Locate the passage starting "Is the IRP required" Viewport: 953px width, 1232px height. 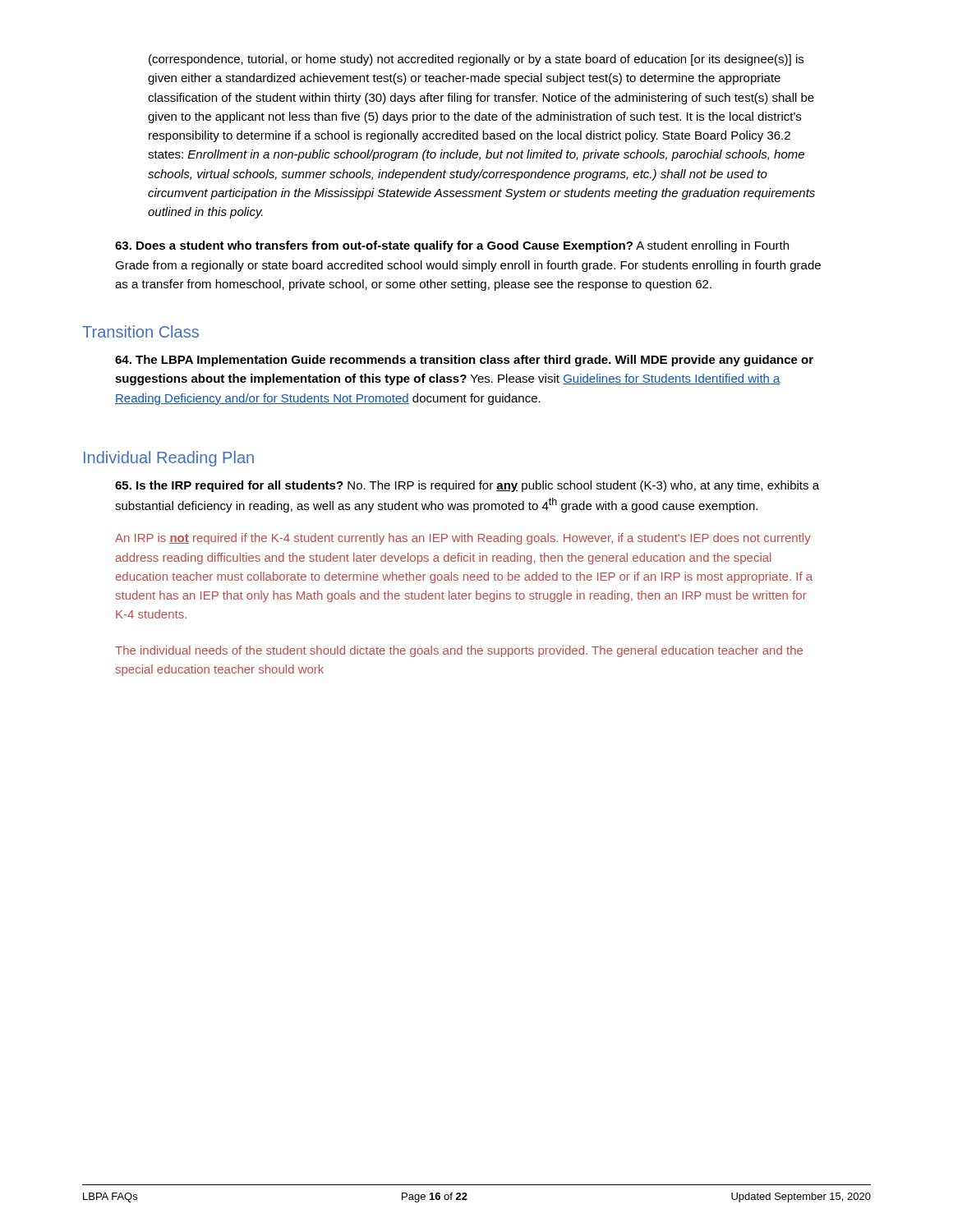click(x=467, y=495)
